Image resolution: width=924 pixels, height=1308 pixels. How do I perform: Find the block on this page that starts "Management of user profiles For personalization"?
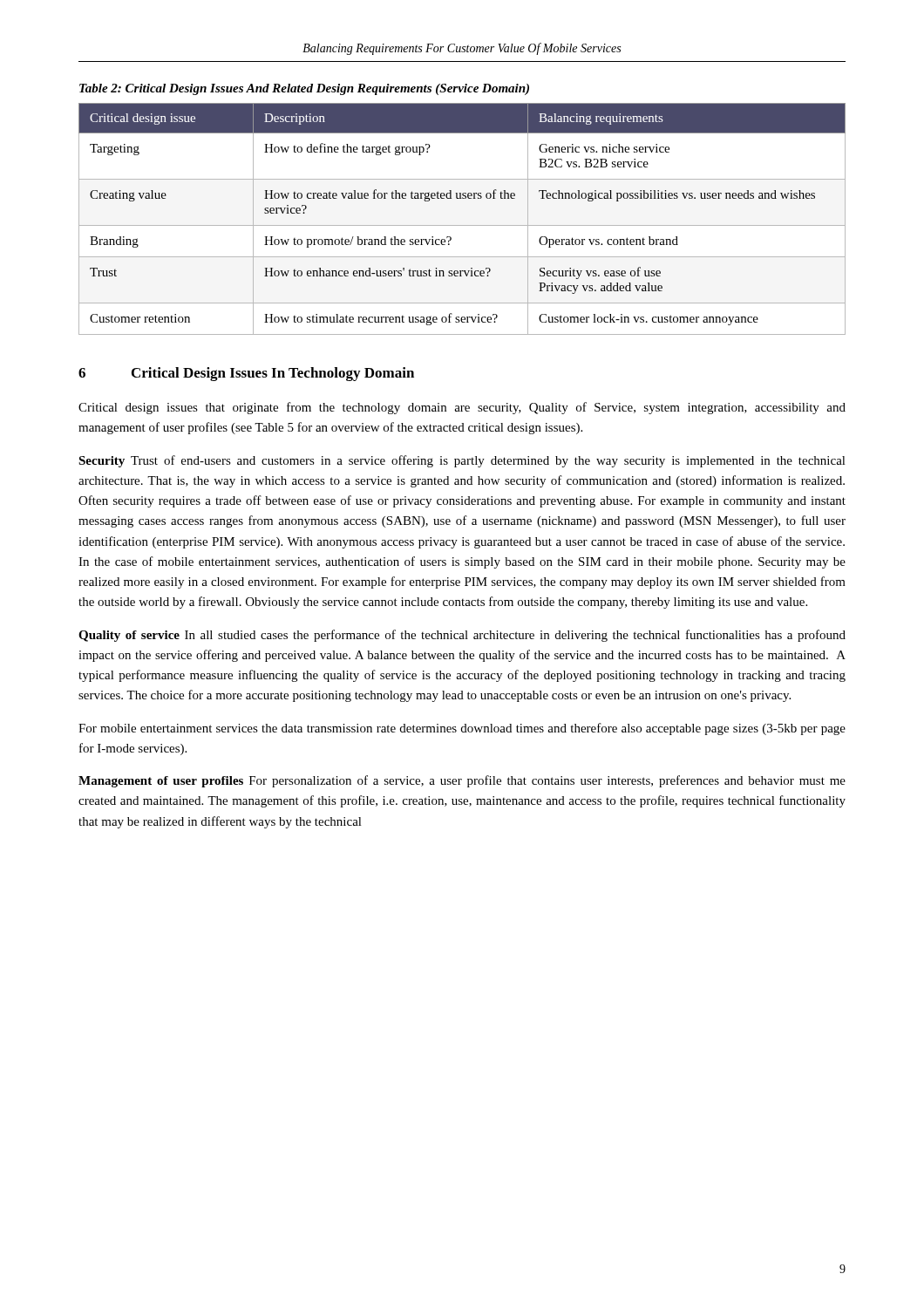click(462, 801)
